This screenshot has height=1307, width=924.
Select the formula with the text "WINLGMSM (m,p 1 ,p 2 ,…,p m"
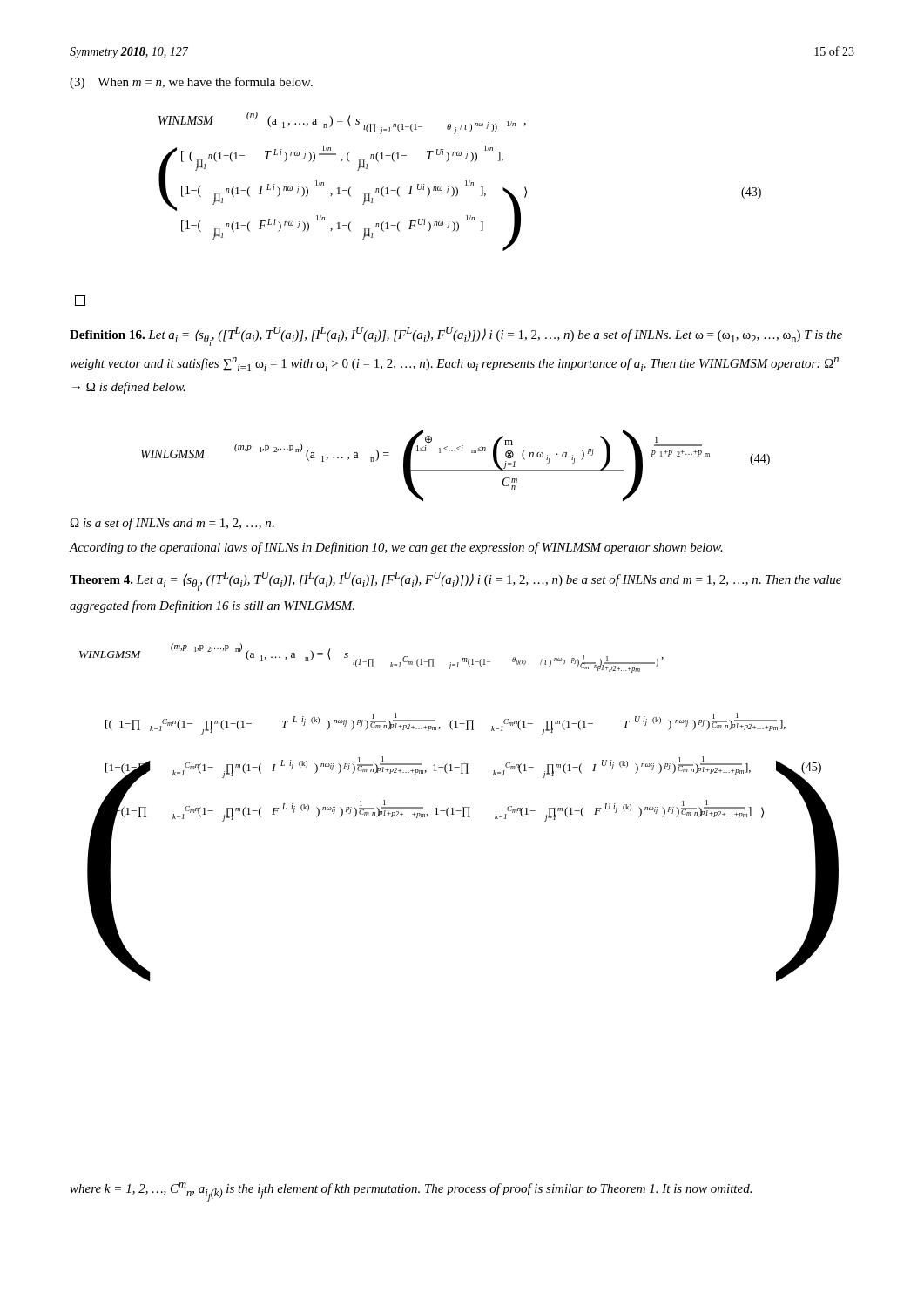(371, 658)
